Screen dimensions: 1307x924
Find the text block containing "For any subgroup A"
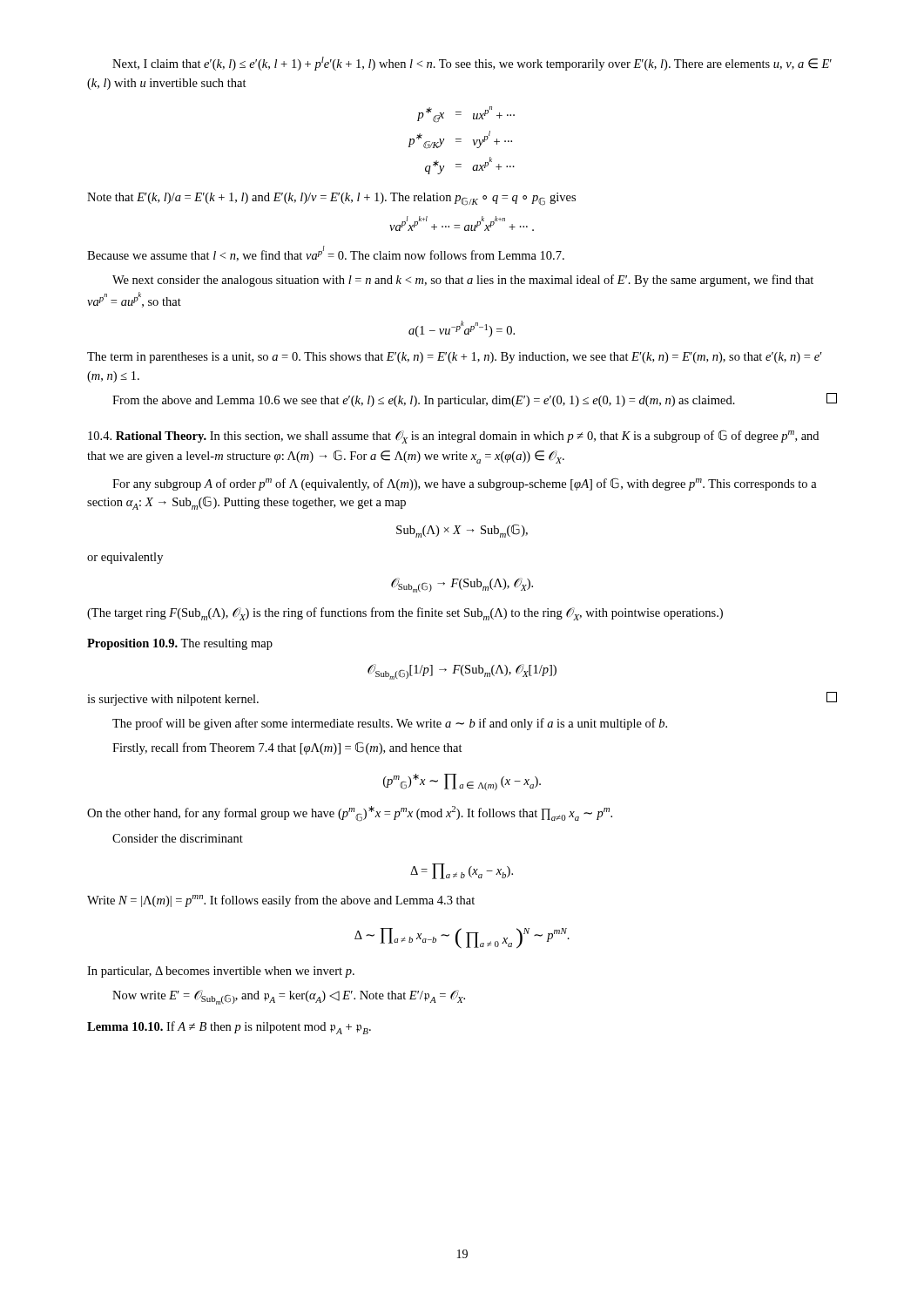(x=462, y=493)
